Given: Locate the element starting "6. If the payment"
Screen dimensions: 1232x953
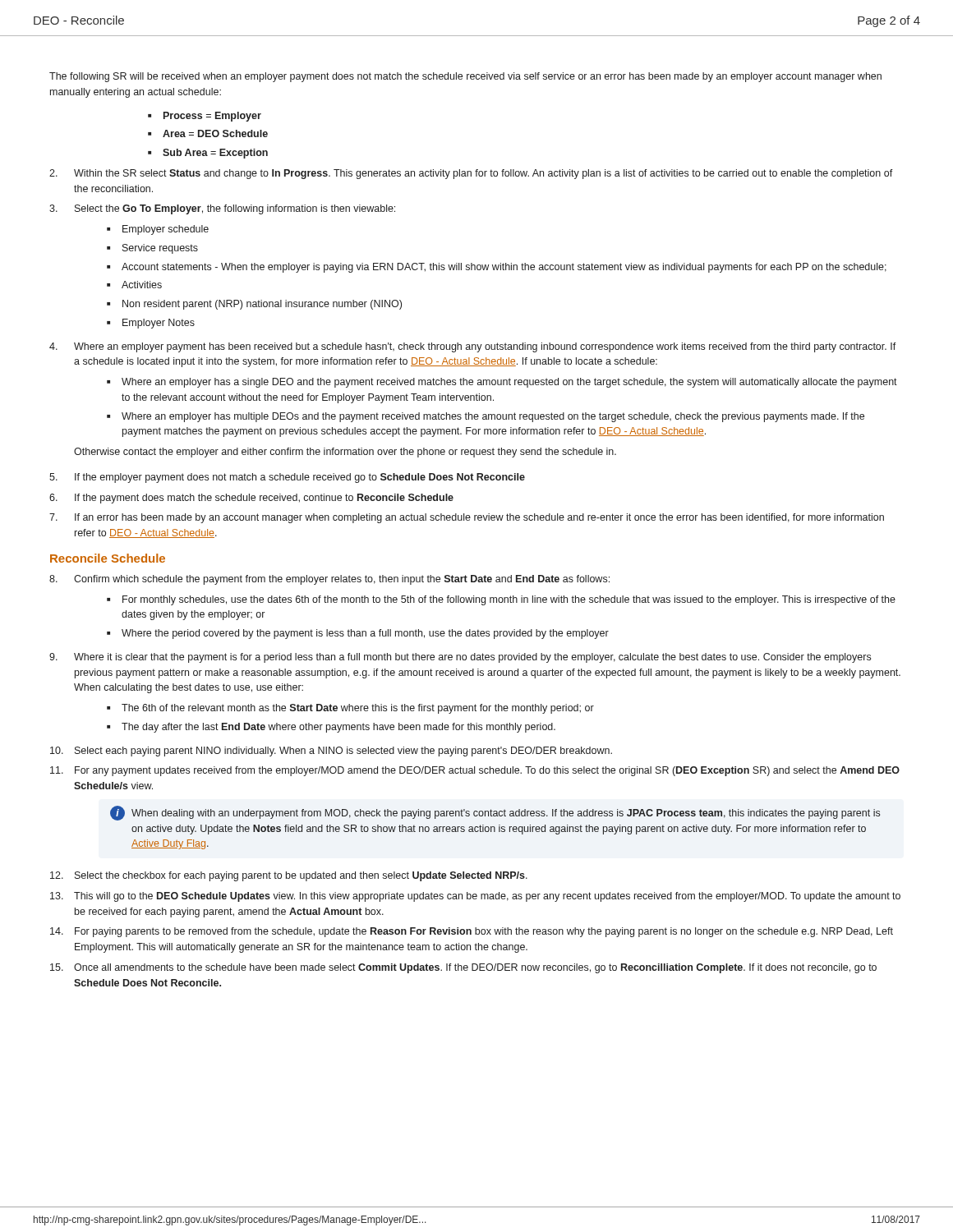Looking at the screenshot, I should tap(251, 499).
